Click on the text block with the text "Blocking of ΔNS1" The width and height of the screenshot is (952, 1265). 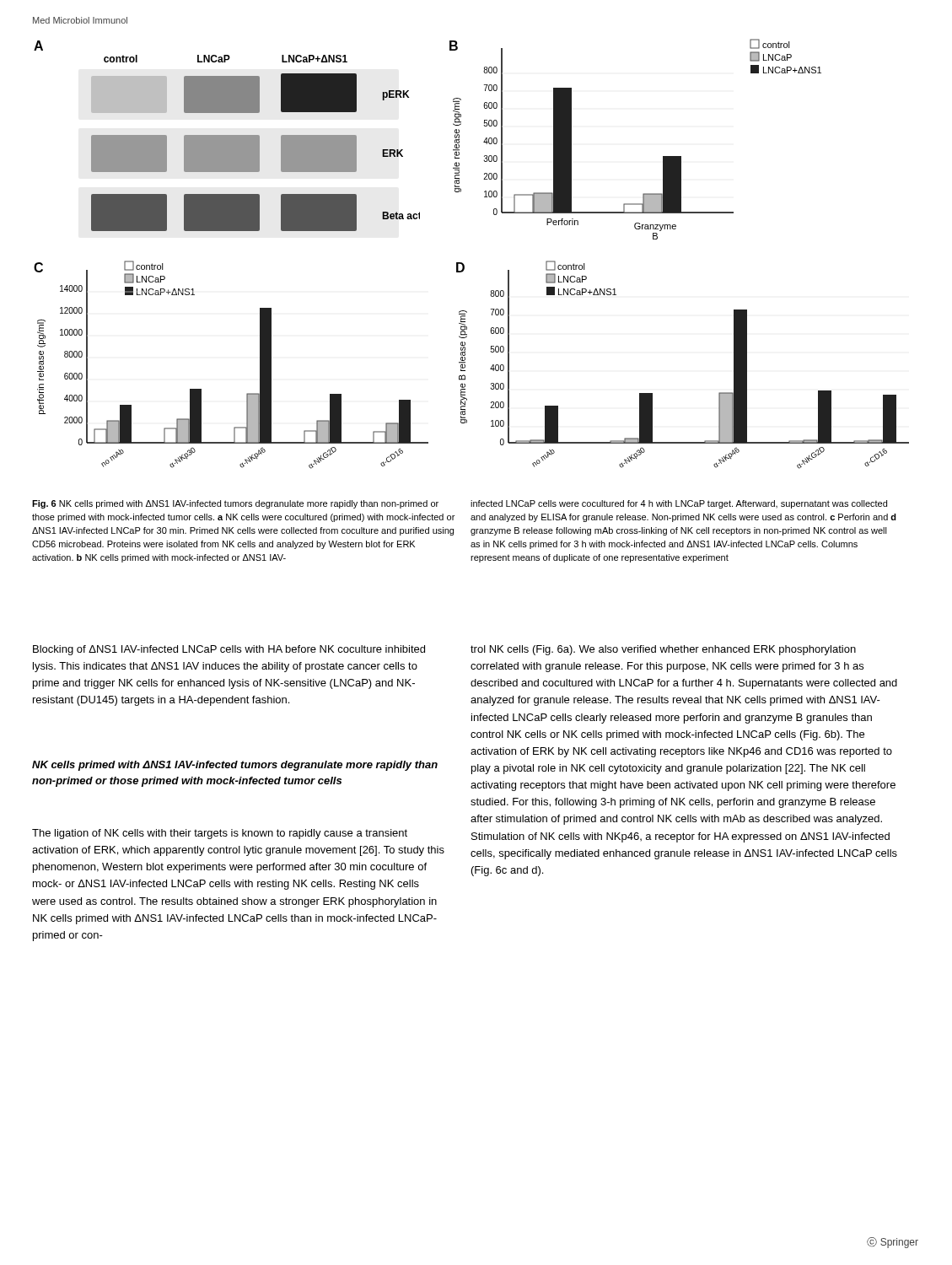pos(239,675)
